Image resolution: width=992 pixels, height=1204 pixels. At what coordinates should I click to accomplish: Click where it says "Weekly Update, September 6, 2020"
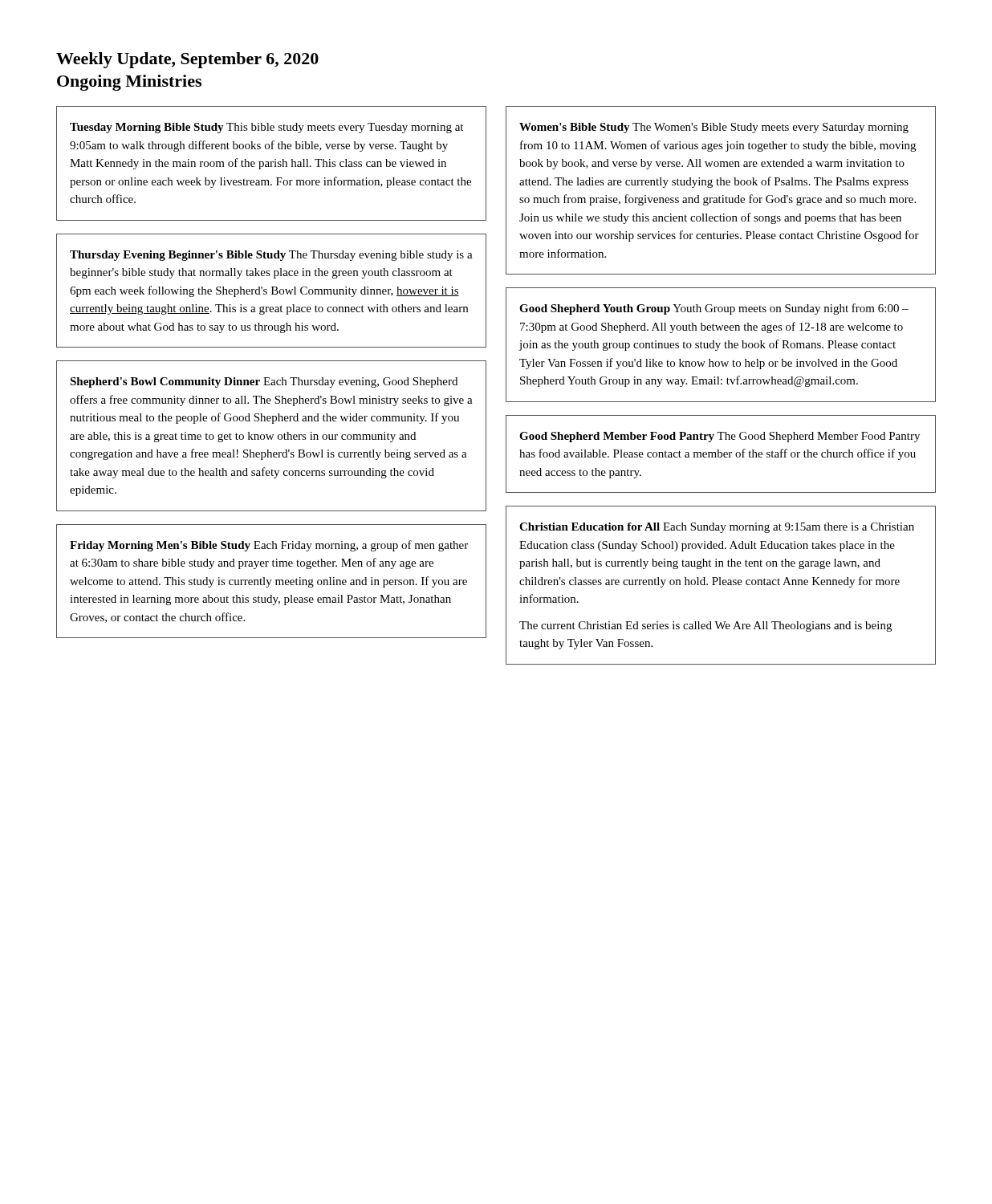(187, 58)
